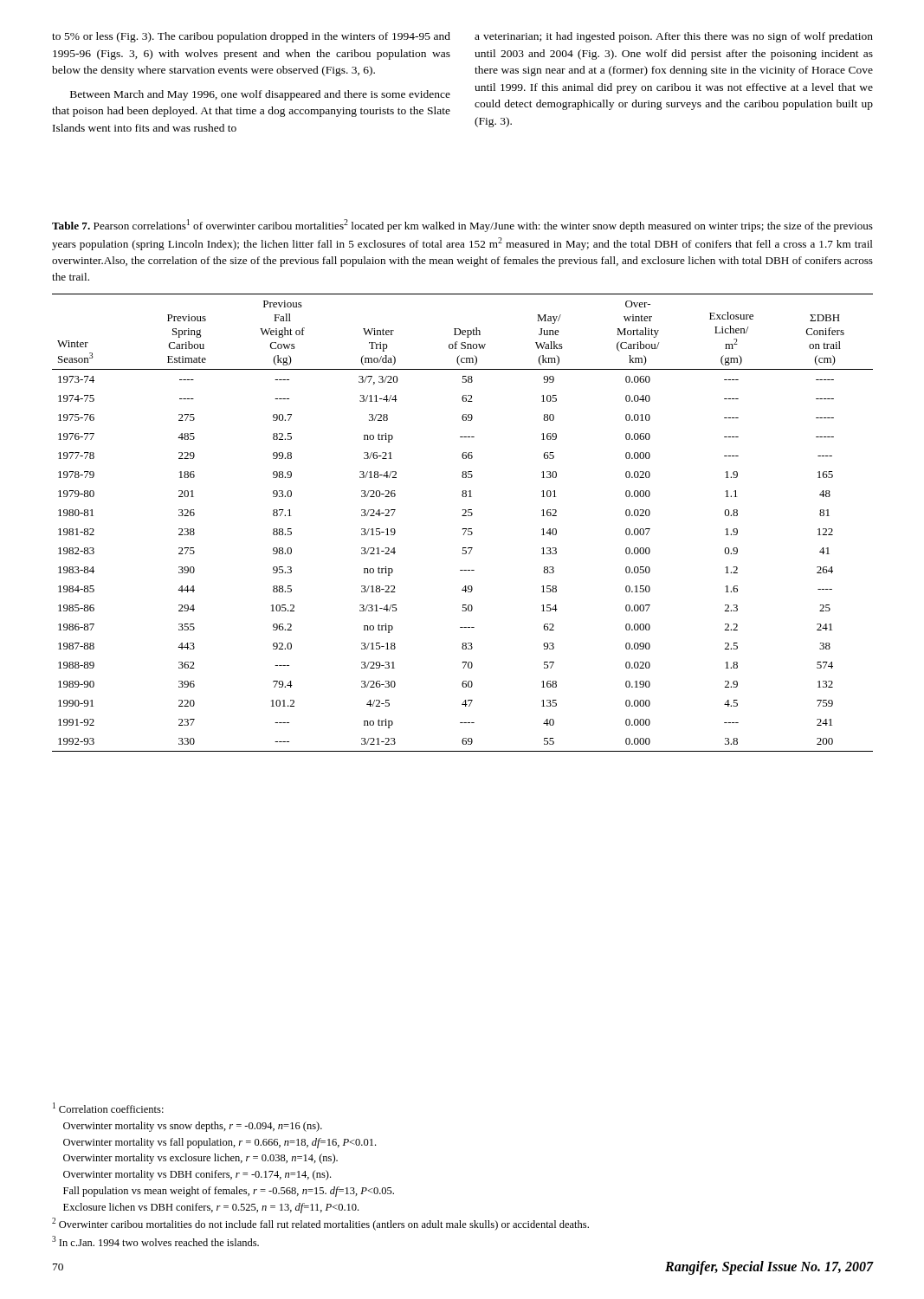Point to the text starting "to 5% or less"
The width and height of the screenshot is (924, 1299).
click(x=251, y=82)
